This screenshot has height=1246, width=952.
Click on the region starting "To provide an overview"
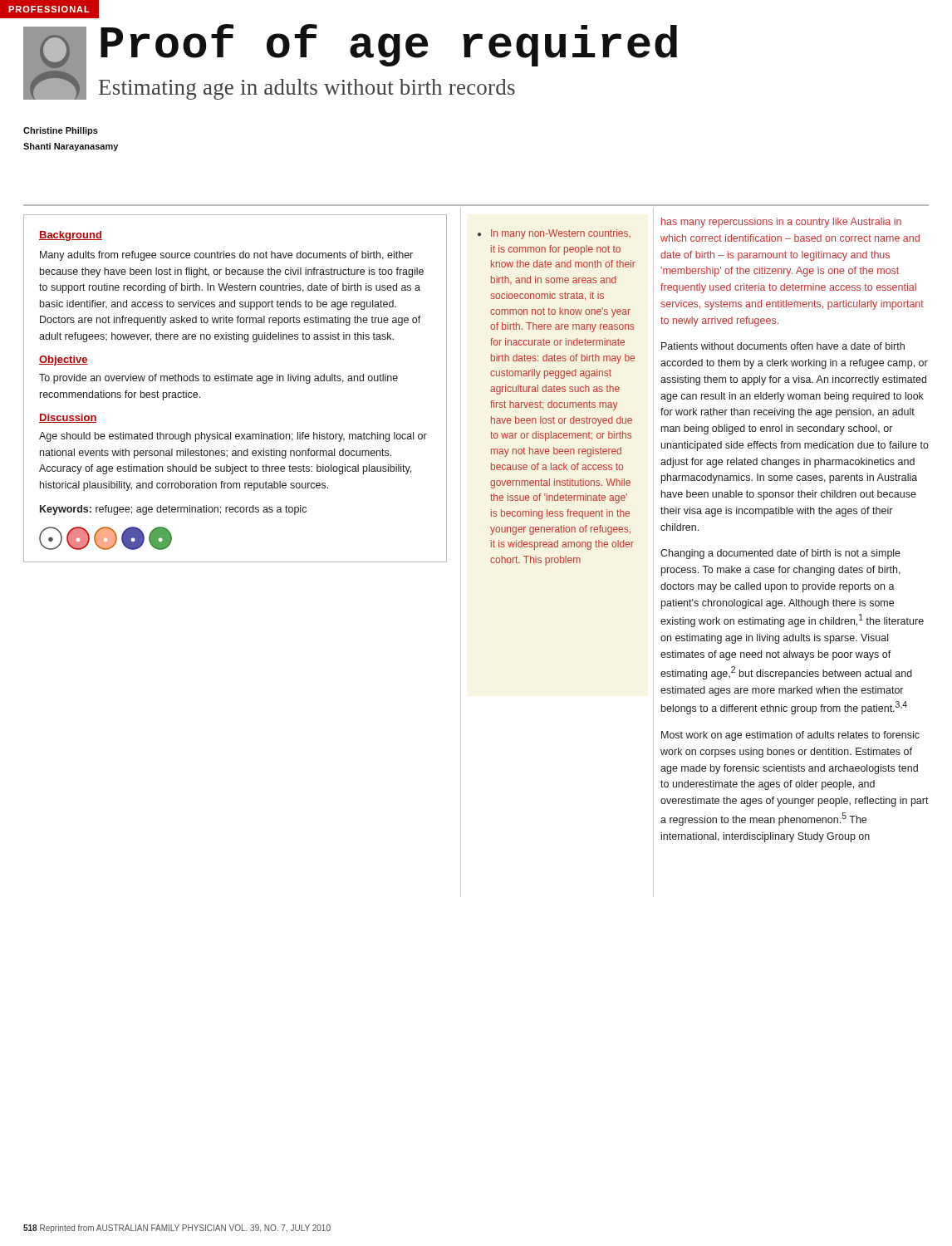coord(219,386)
